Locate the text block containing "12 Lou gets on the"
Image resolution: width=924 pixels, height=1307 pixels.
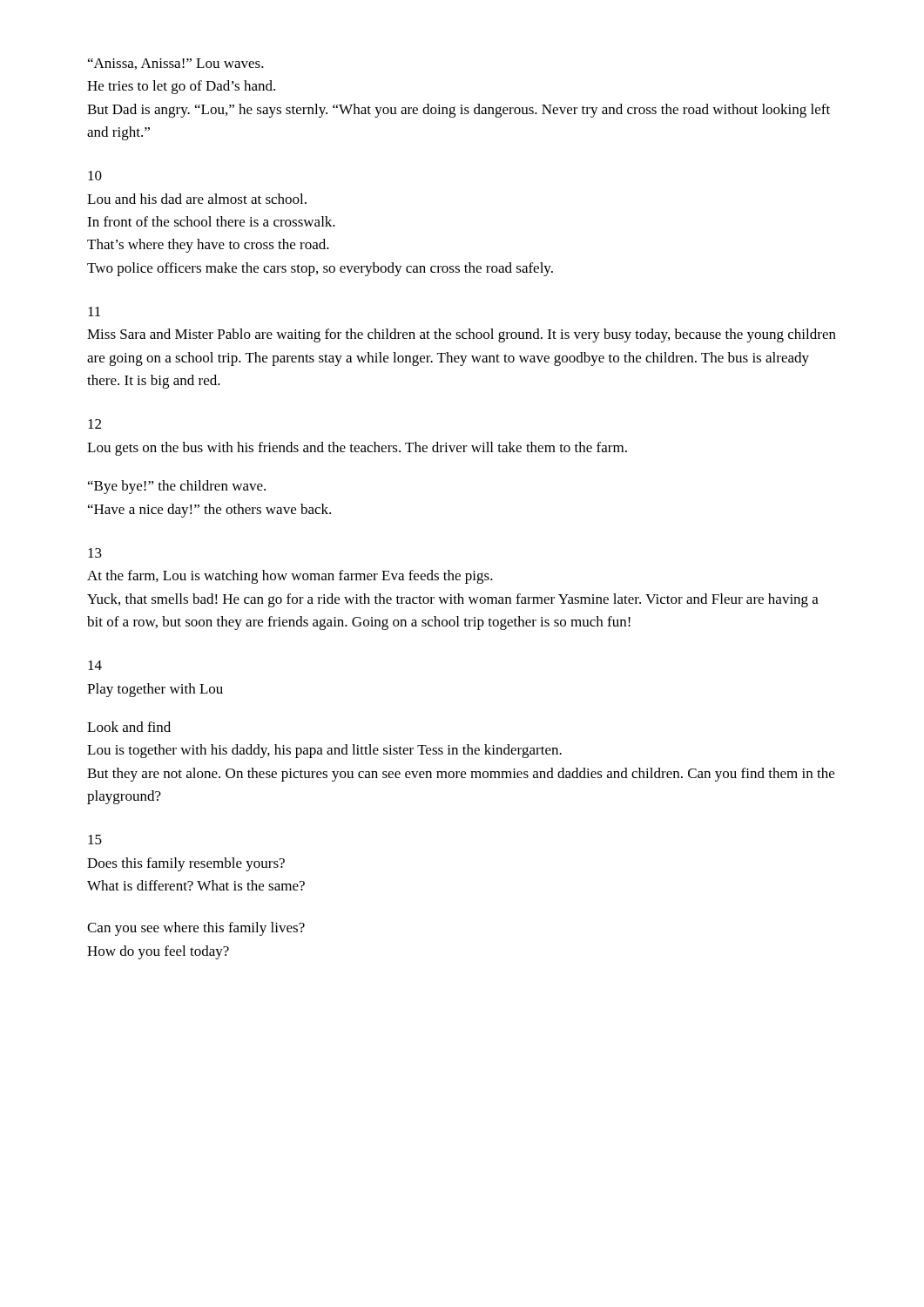coord(357,436)
